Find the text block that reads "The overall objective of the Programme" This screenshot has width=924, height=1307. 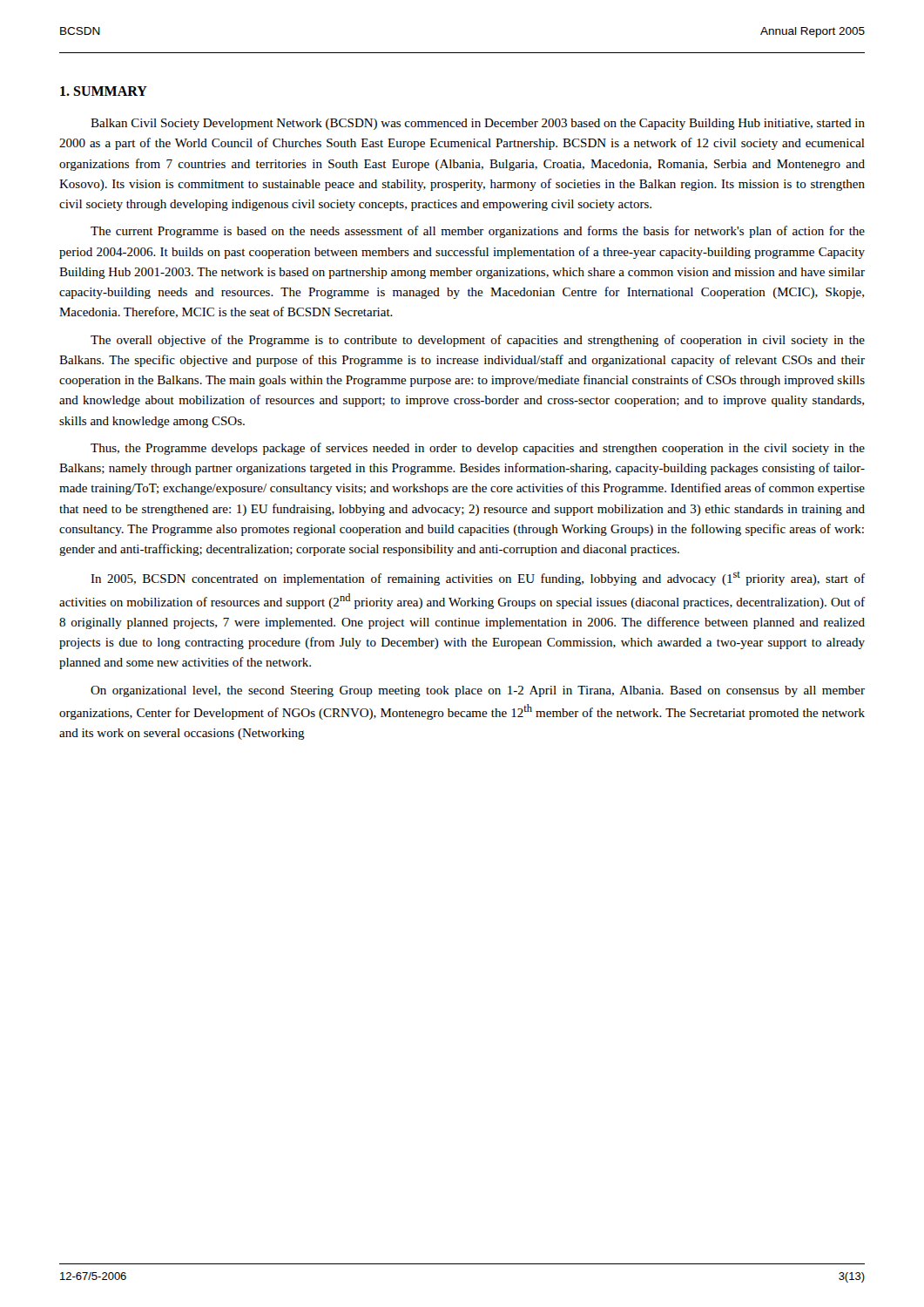pyautogui.click(x=462, y=380)
